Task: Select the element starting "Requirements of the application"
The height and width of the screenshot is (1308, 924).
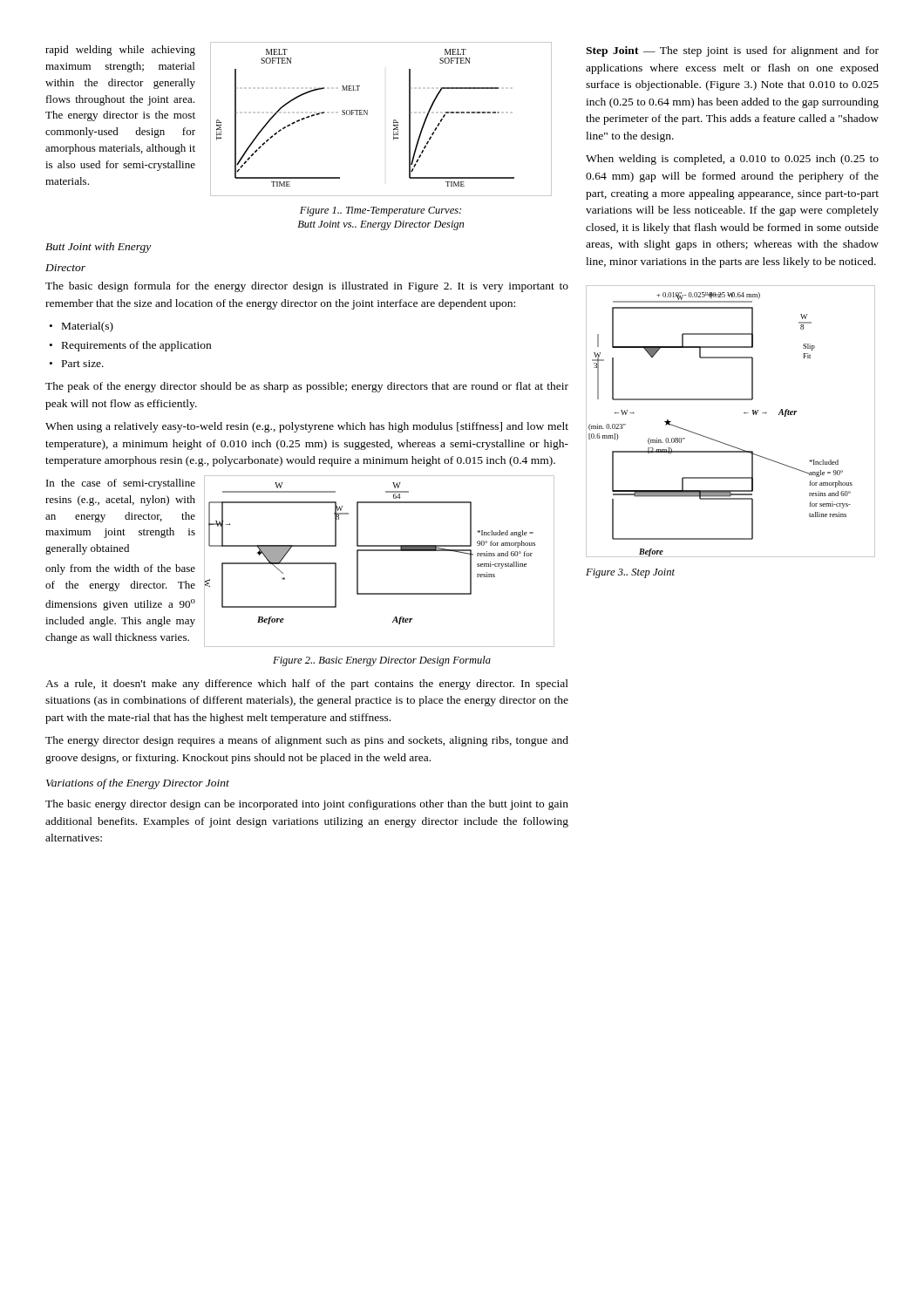Action: click(x=136, y=345)
